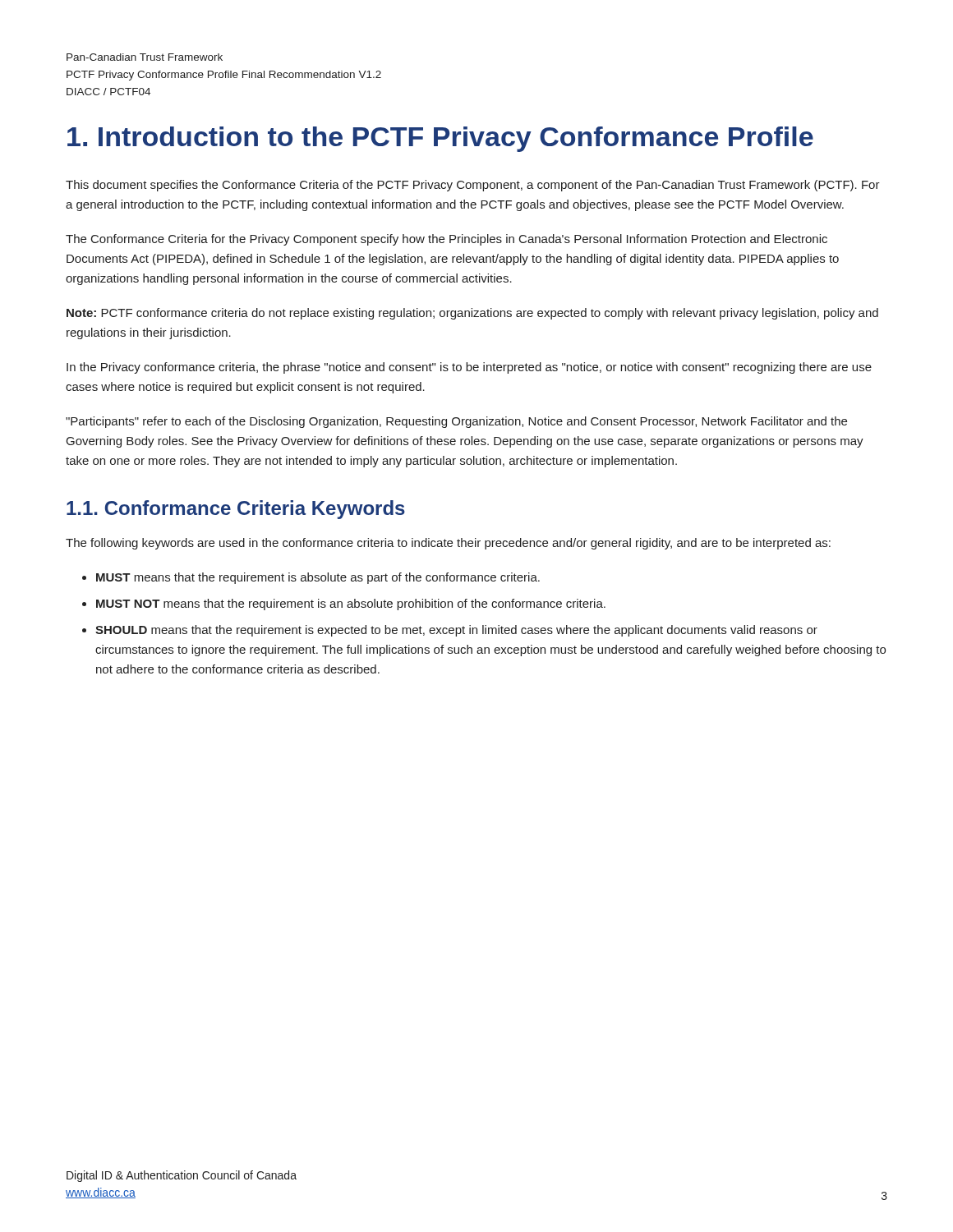Point to the block beginning "In the Privacy conformance criteria, the phrase "notice"
The height and width of the screenshot is (1232, 953).
pyautogui.click(x=469, y=377)
